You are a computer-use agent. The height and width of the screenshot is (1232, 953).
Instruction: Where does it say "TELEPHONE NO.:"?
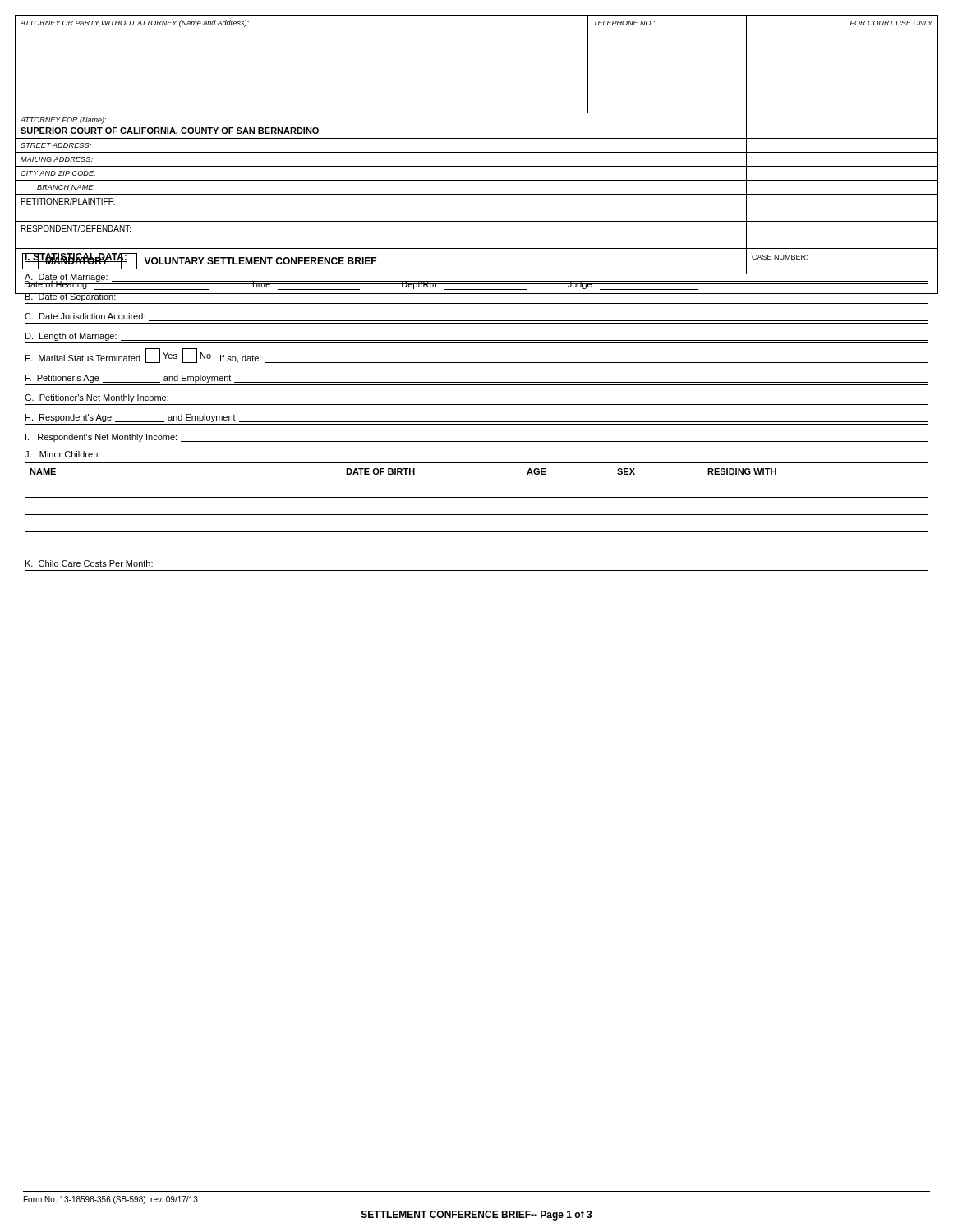pos(624,23)
